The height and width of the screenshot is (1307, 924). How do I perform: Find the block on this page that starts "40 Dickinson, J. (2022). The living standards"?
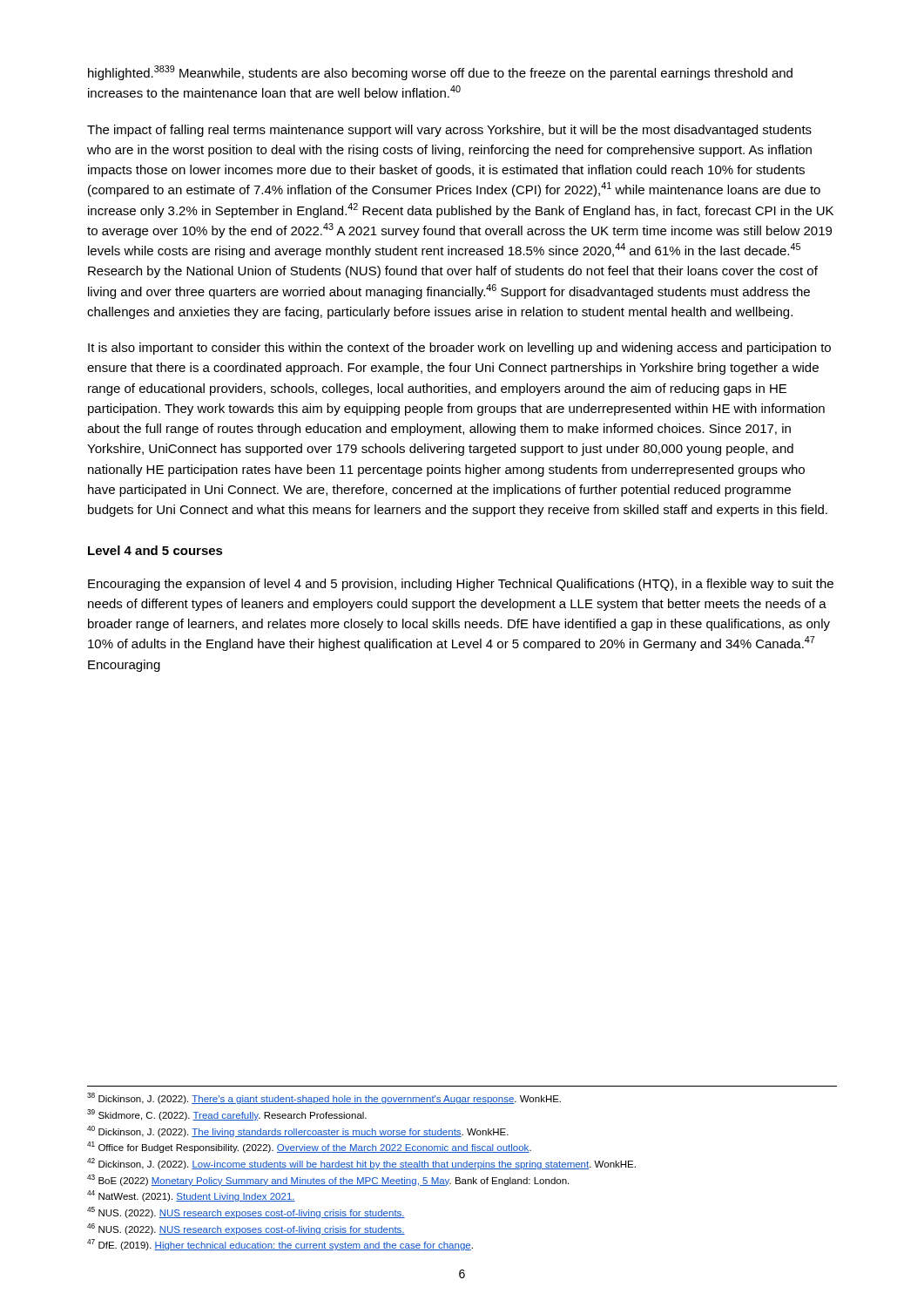298,1131
